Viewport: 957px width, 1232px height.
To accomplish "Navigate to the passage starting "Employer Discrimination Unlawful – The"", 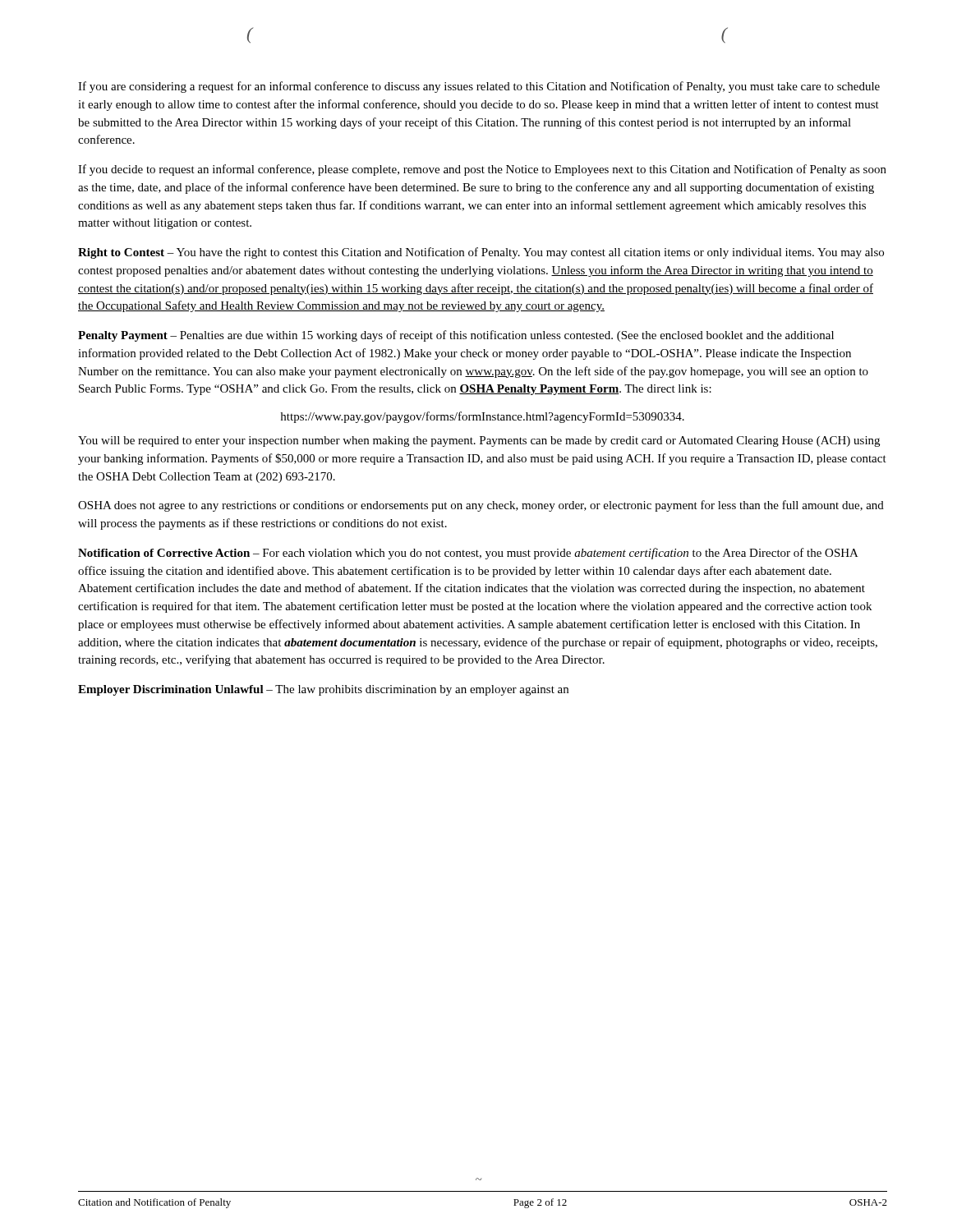I will coord(324,689).
